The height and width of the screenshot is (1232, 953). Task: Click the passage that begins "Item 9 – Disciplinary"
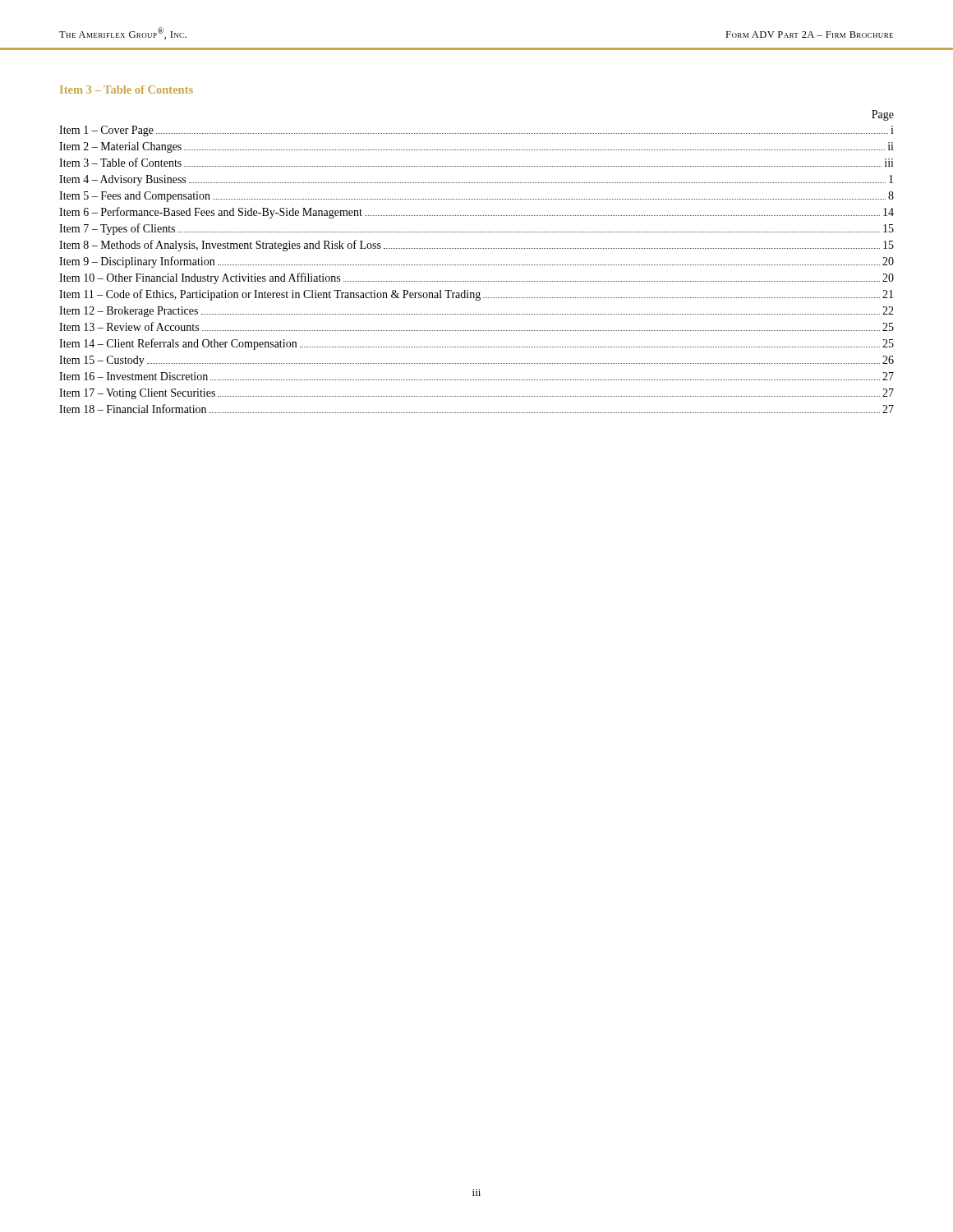point(476,262)
